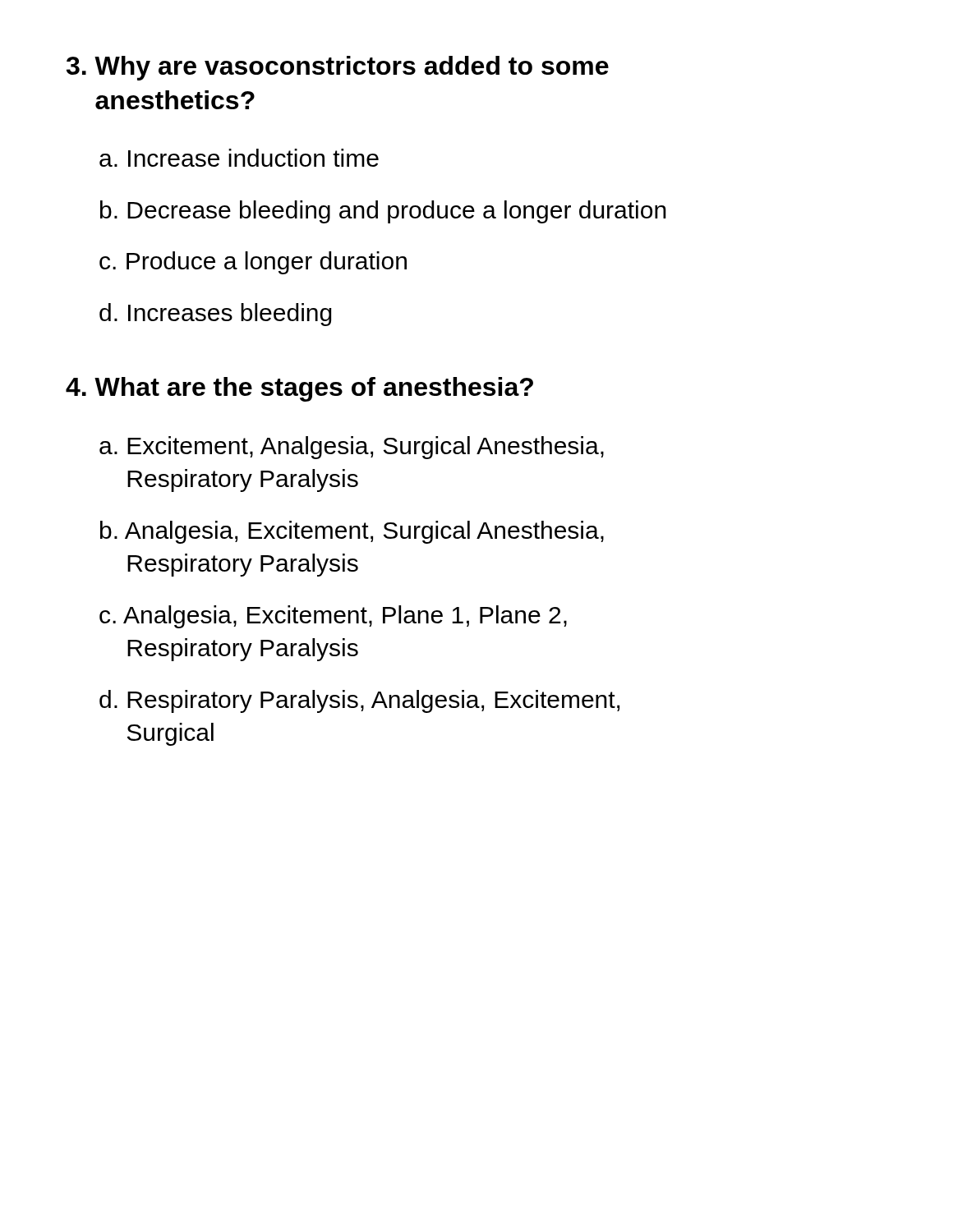The image size is (953, 1232).
Task: Click where it says "c. Produce a longer duration"
Action: tap(253, 261)
